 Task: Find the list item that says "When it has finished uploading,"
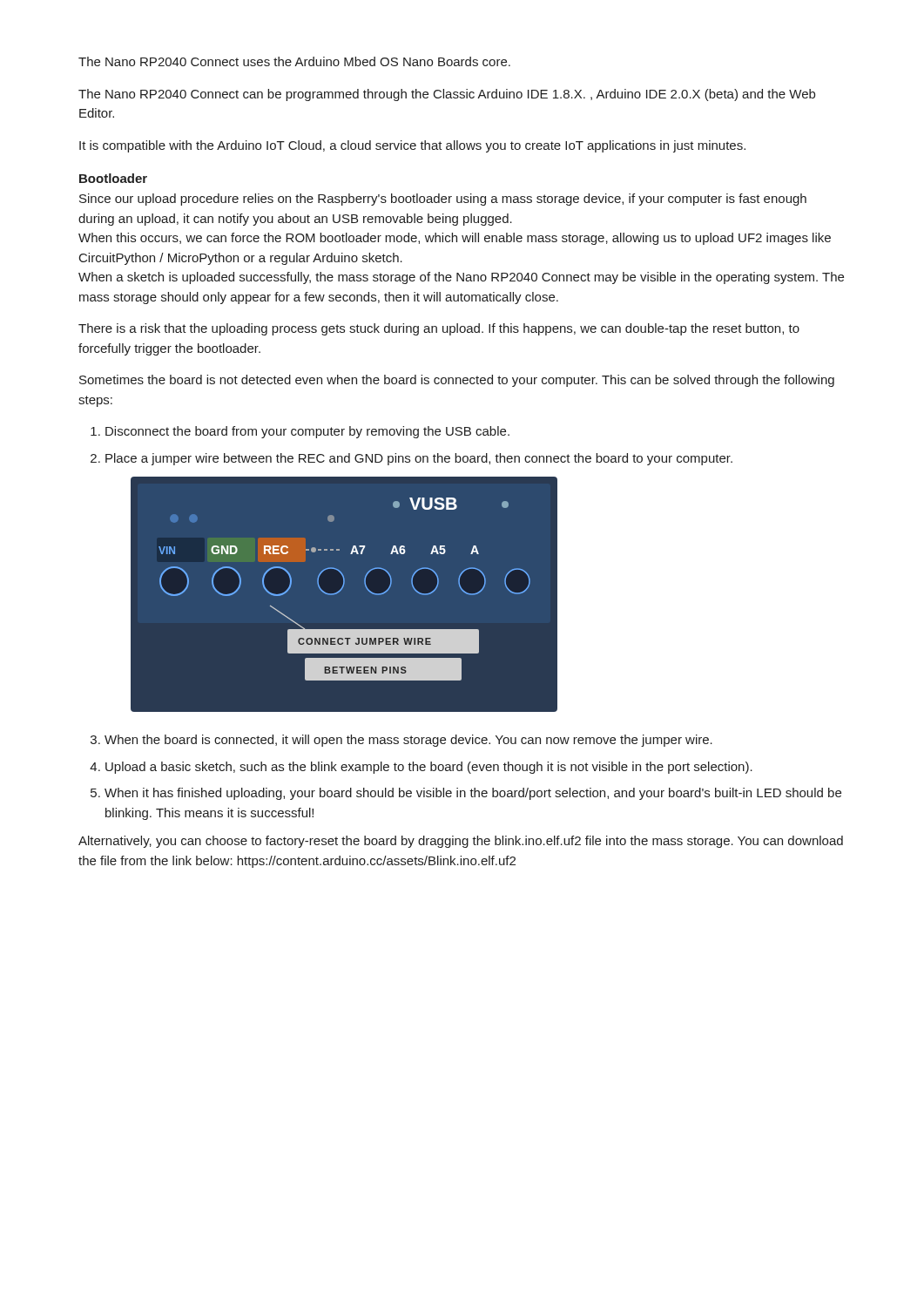pyautogui.click(x=473, y=802)
